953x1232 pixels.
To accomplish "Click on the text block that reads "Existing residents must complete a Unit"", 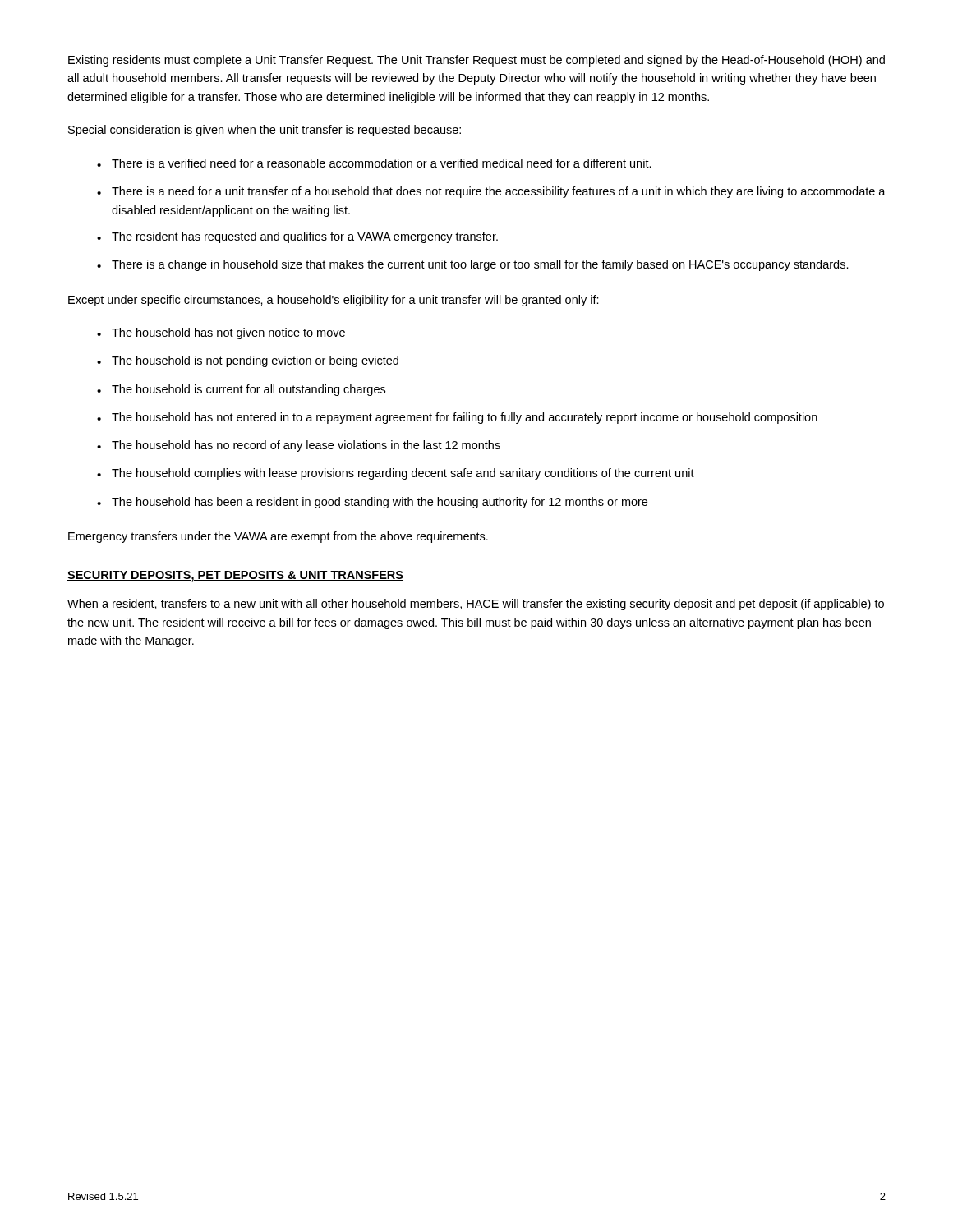I will click(476, 78).
